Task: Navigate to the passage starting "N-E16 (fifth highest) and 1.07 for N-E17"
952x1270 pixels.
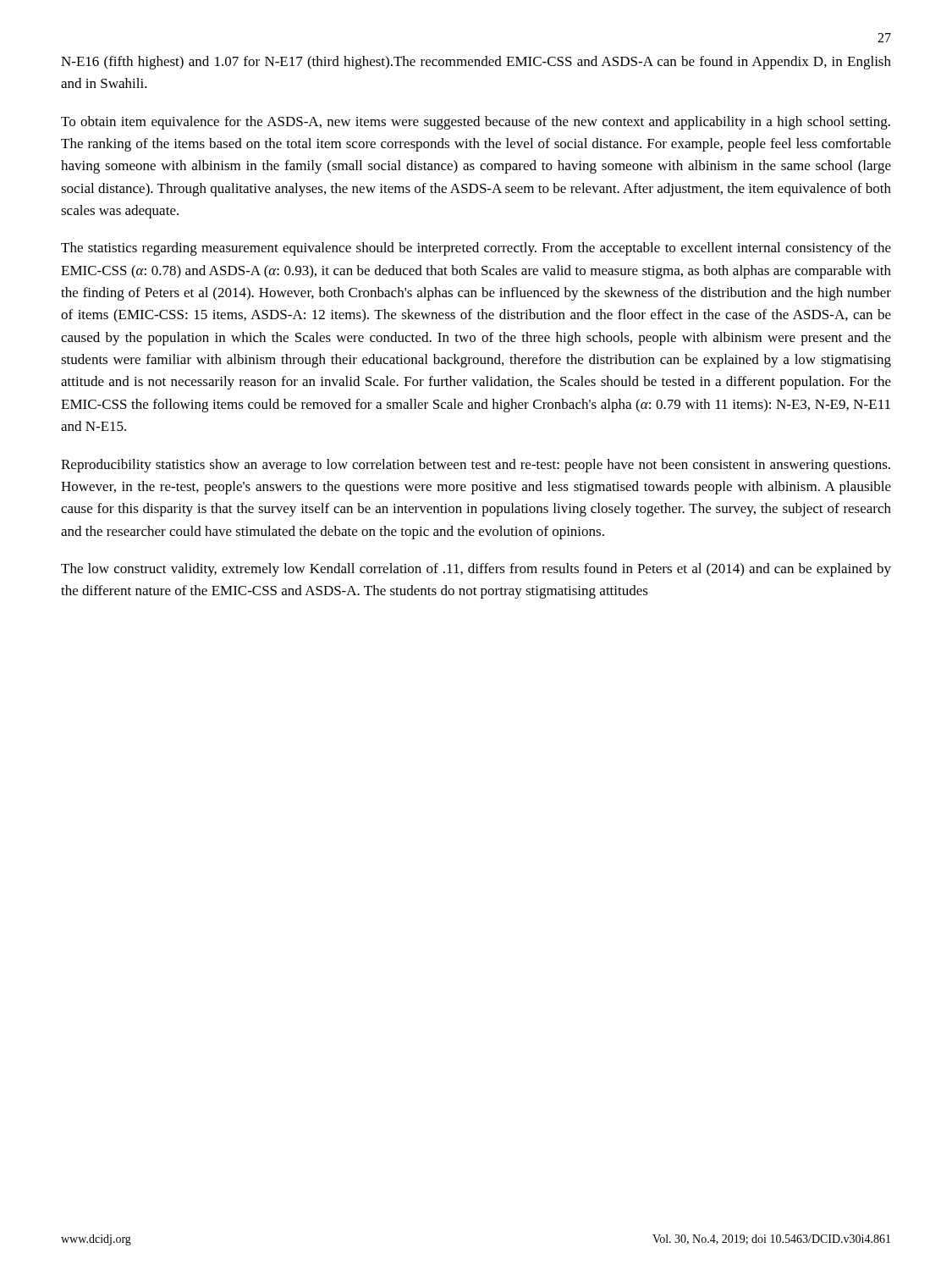Action: coord(476,73)
